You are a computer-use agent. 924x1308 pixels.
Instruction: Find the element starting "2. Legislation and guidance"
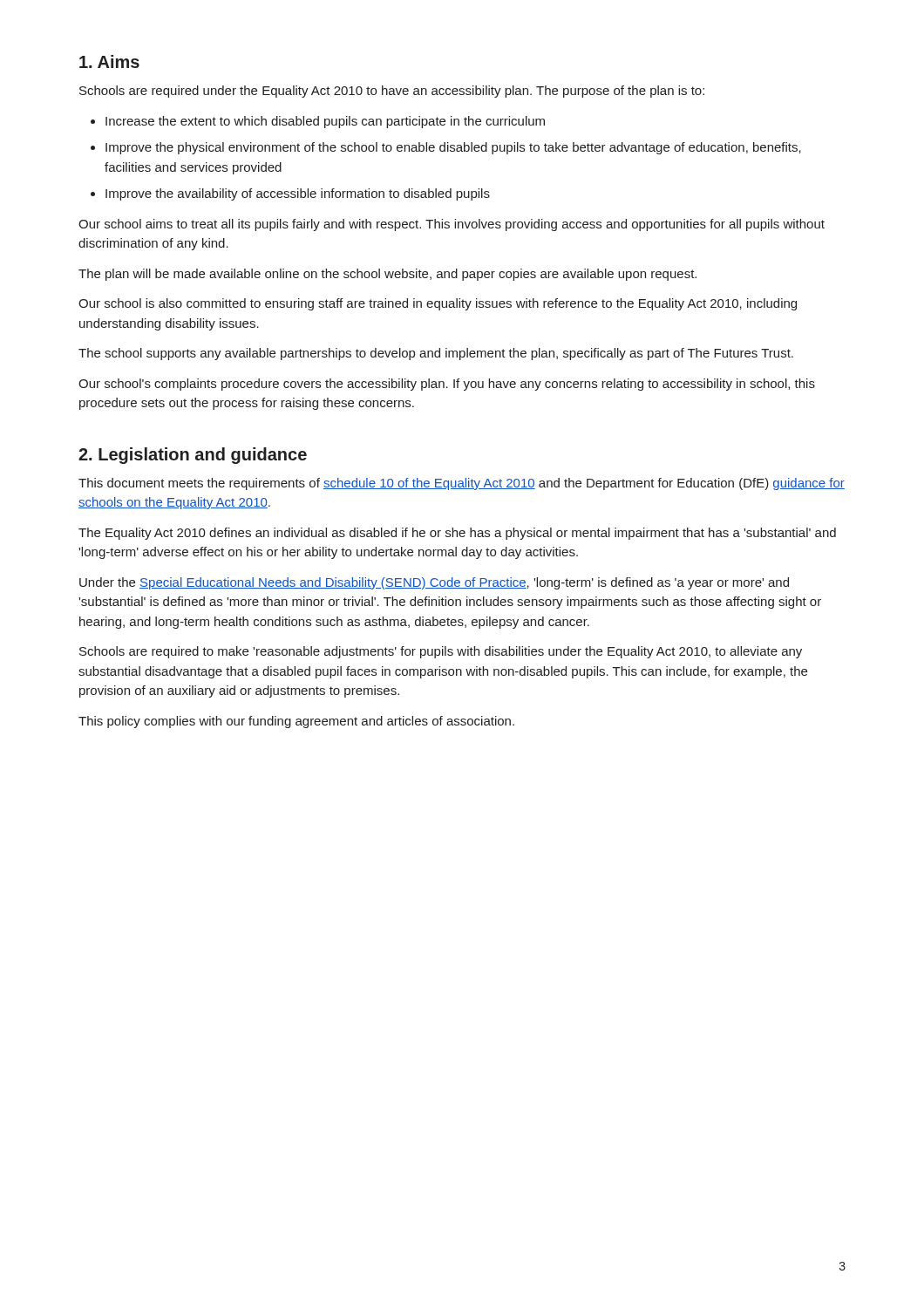(x=193, y=456)
